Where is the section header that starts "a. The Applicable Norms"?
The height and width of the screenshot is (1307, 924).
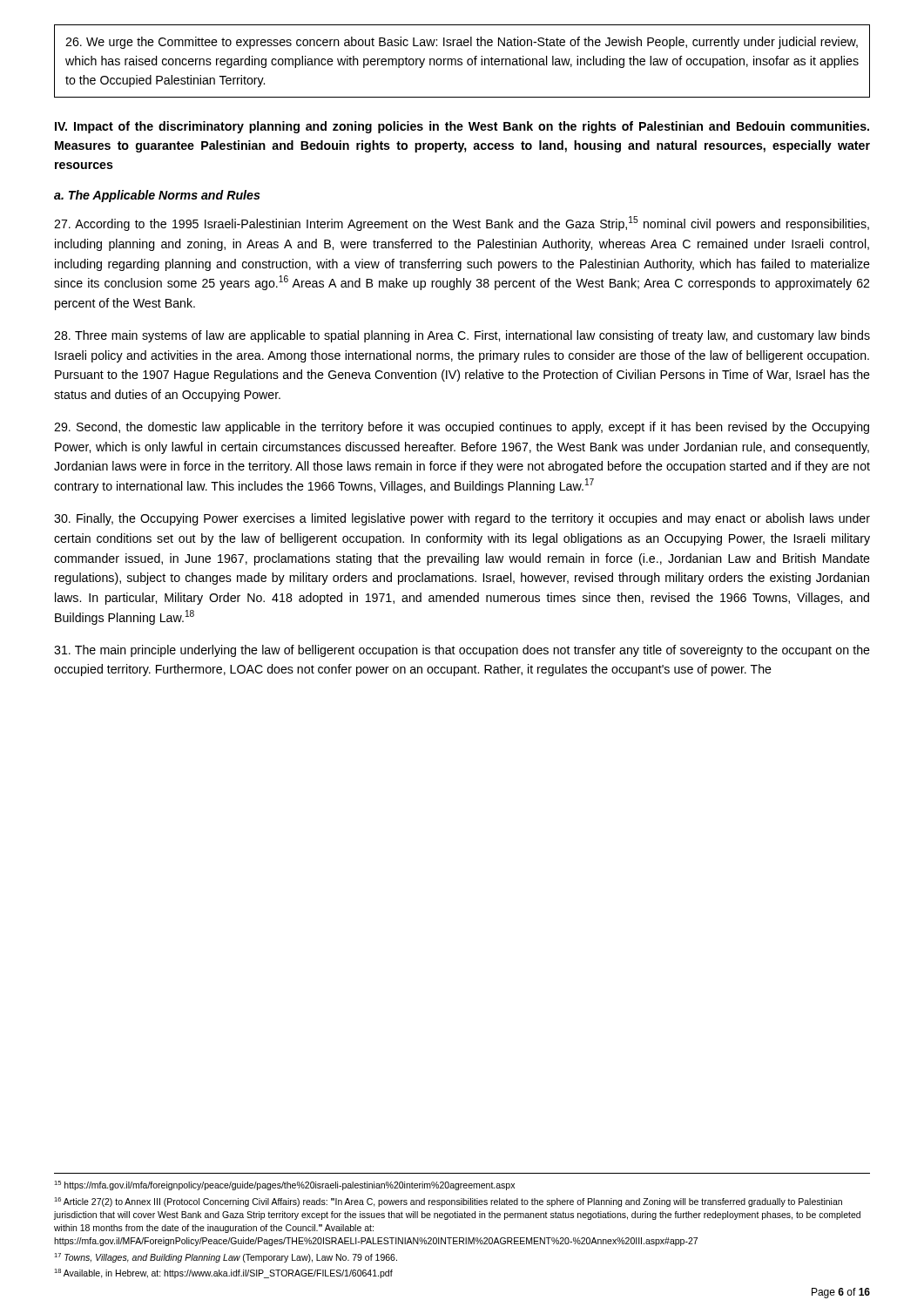pos(157,196)
